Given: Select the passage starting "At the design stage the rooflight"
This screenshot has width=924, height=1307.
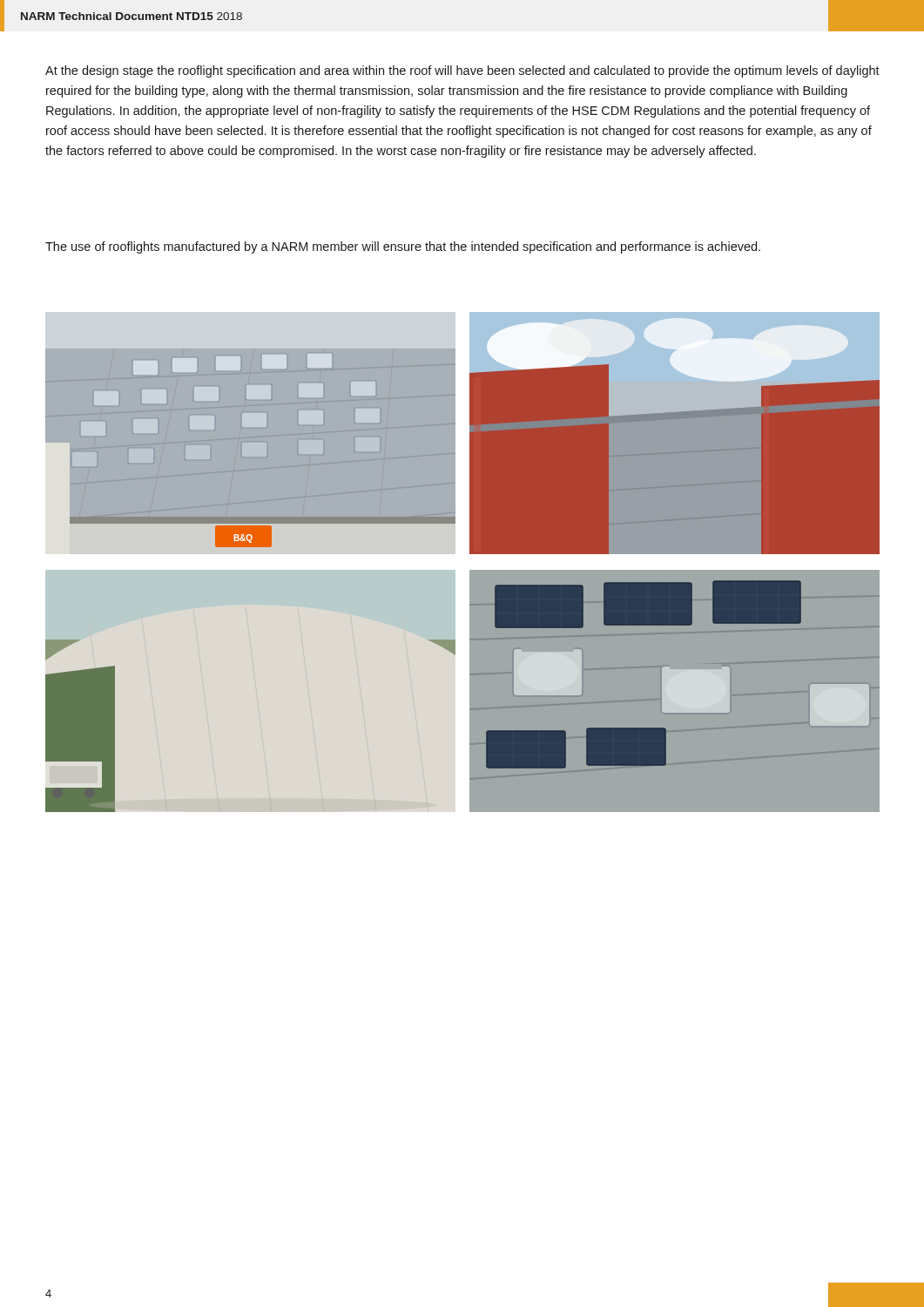Looking at the screenshot, I should 462,111.
